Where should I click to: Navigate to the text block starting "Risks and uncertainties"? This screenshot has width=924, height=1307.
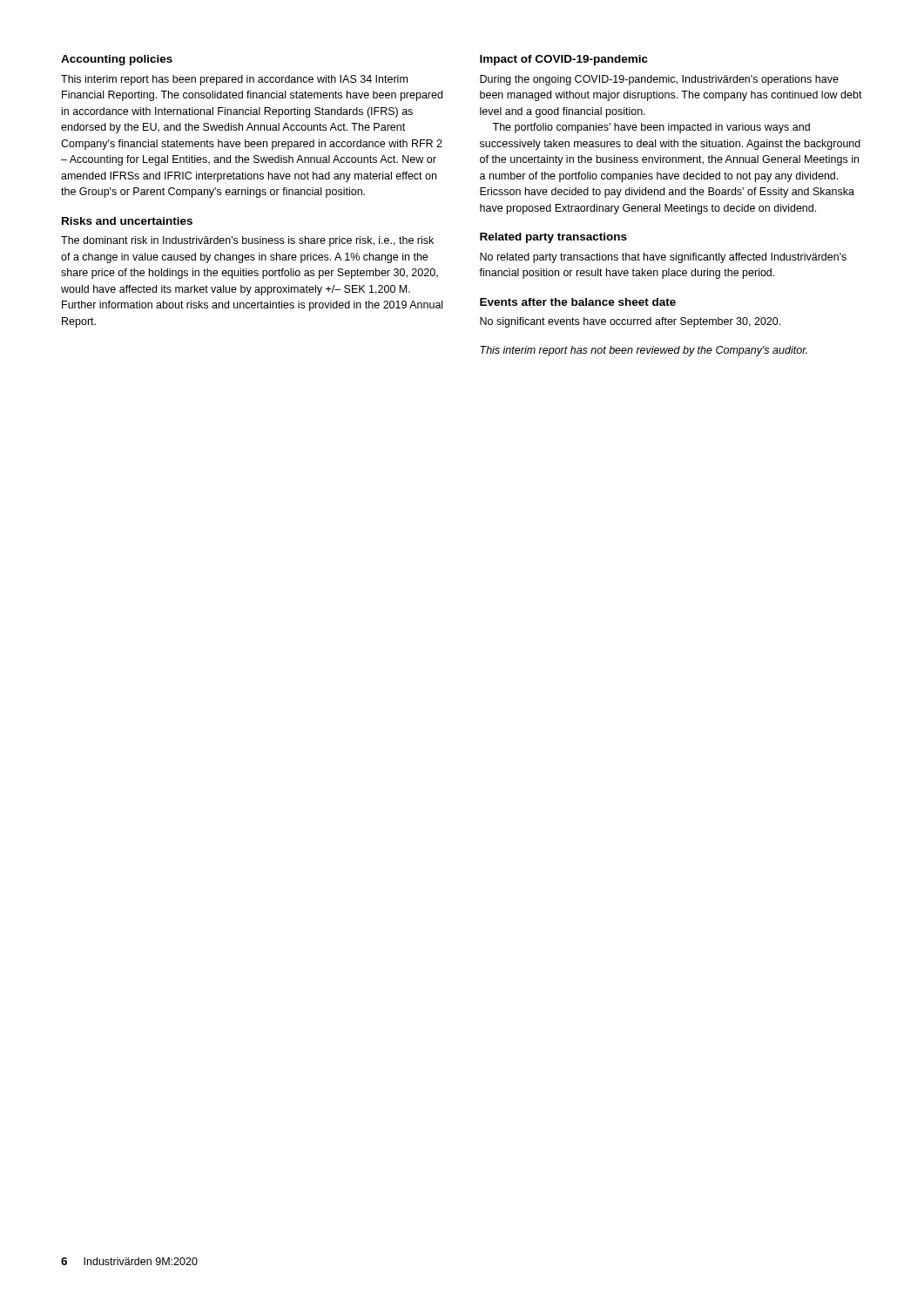[127, 221]
